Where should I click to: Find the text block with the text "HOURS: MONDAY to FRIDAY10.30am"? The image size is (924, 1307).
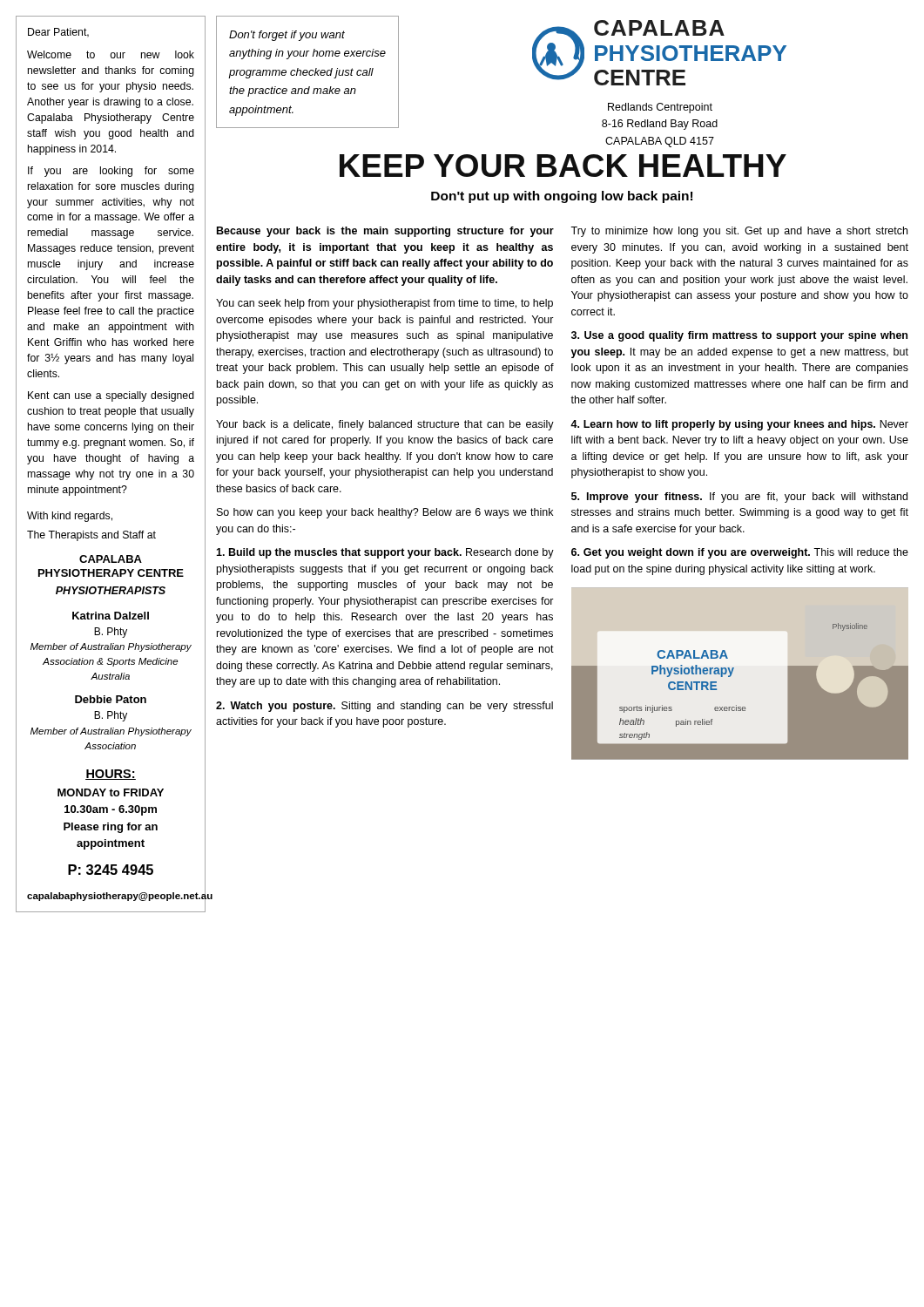pos(111,823)
